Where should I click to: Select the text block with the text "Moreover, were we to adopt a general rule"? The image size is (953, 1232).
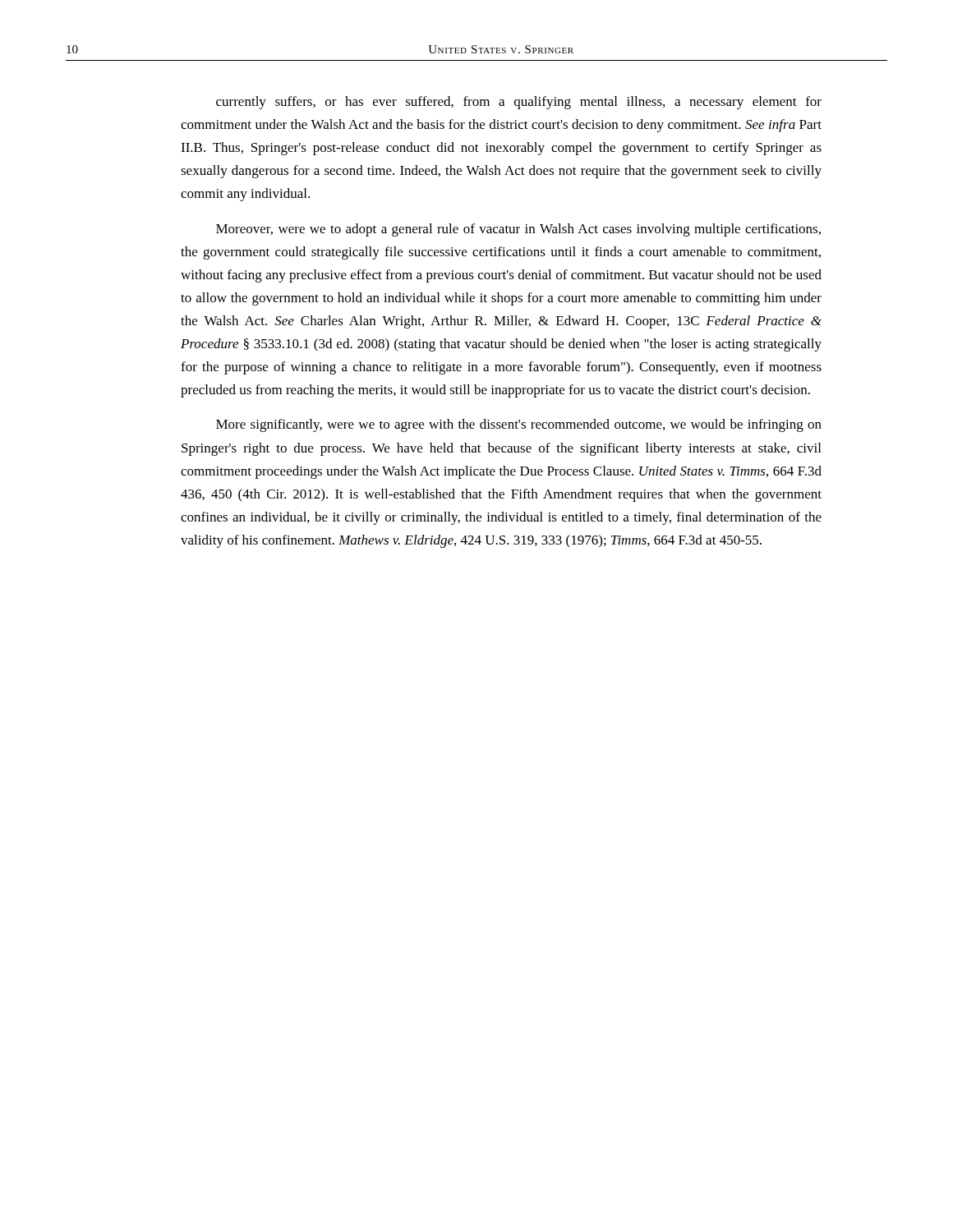pos(501,309)
